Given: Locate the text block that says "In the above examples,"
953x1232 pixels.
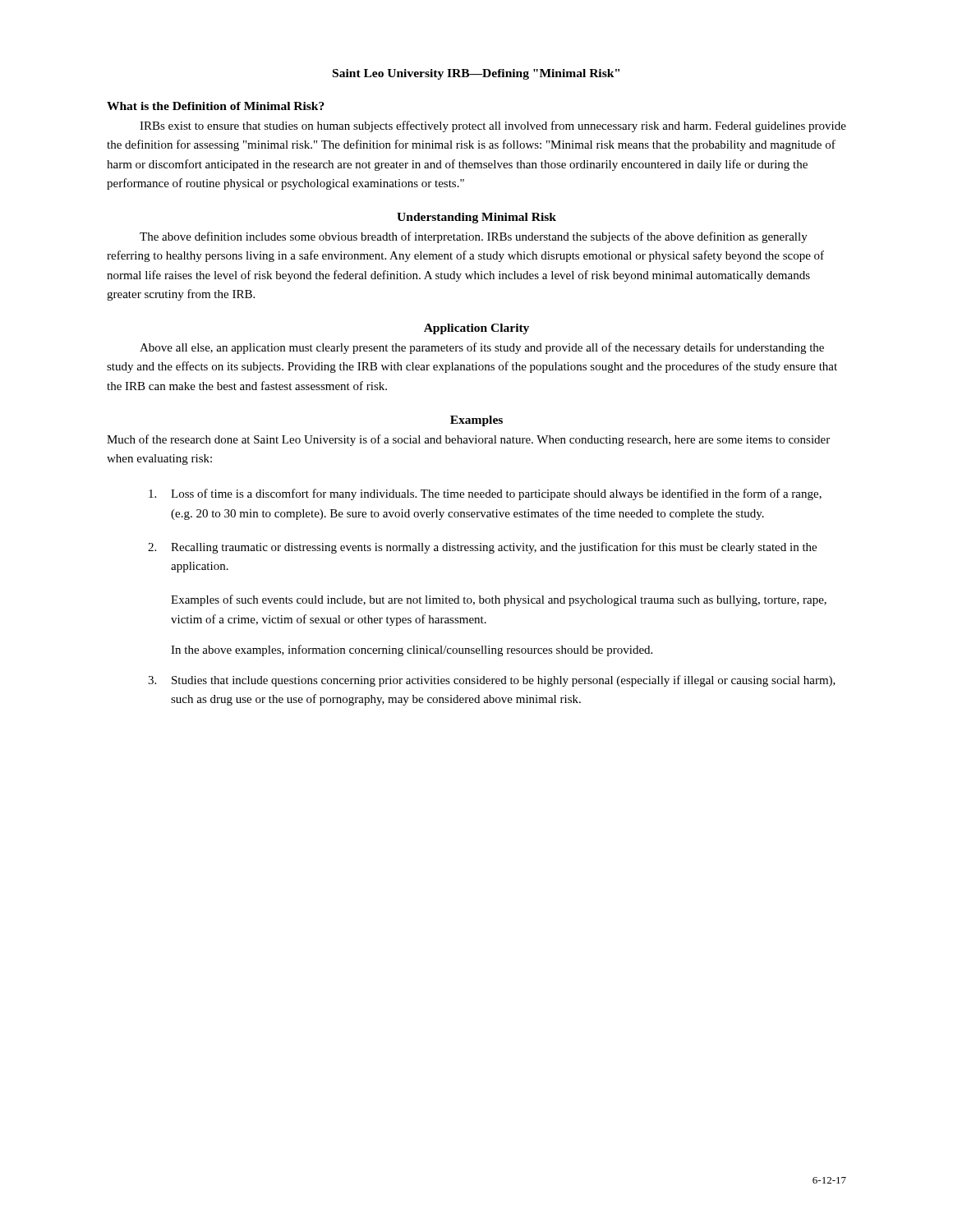Looking at the screenshot, I should [412, 649].
